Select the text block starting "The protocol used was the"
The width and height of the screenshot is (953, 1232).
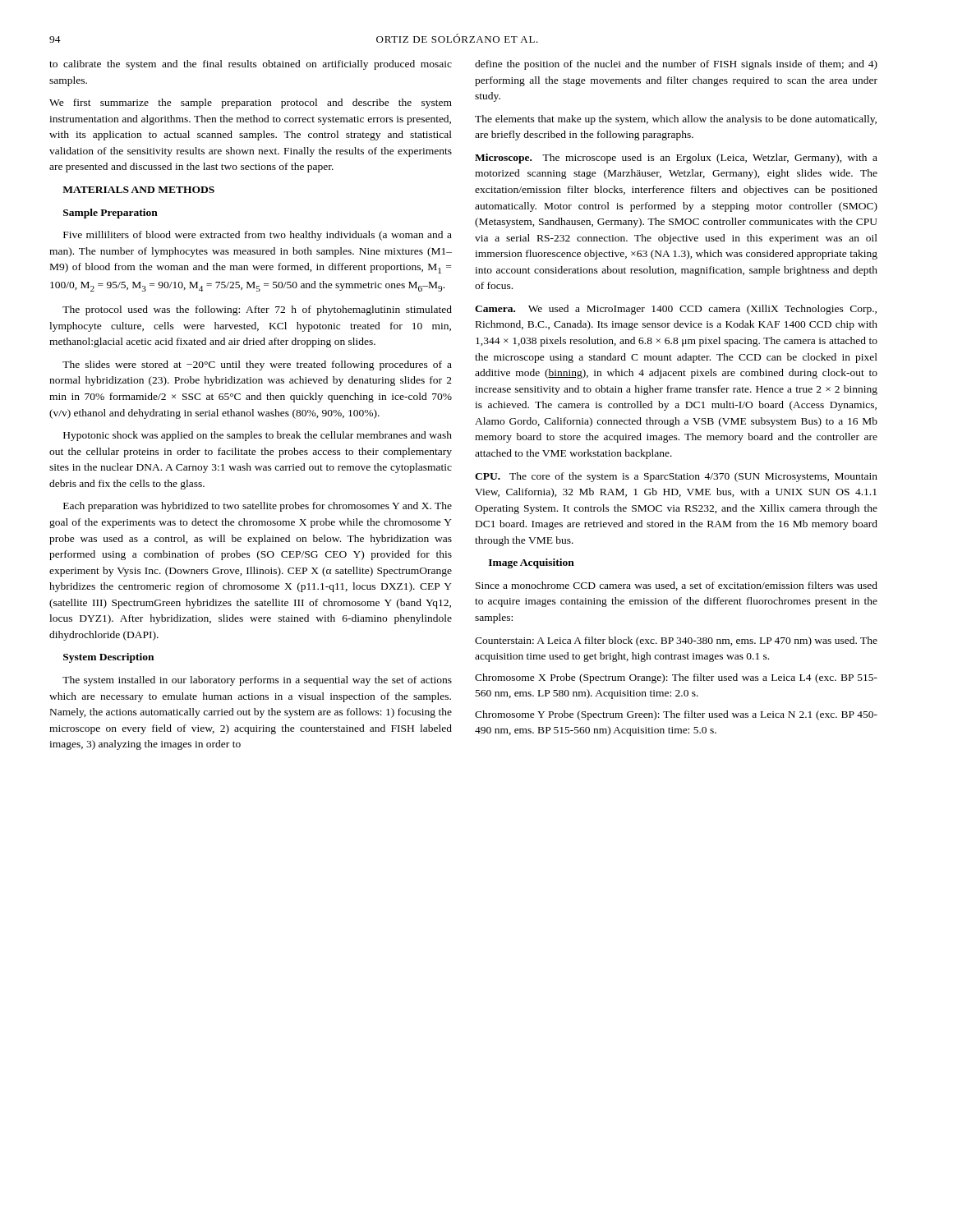(251, 326)
